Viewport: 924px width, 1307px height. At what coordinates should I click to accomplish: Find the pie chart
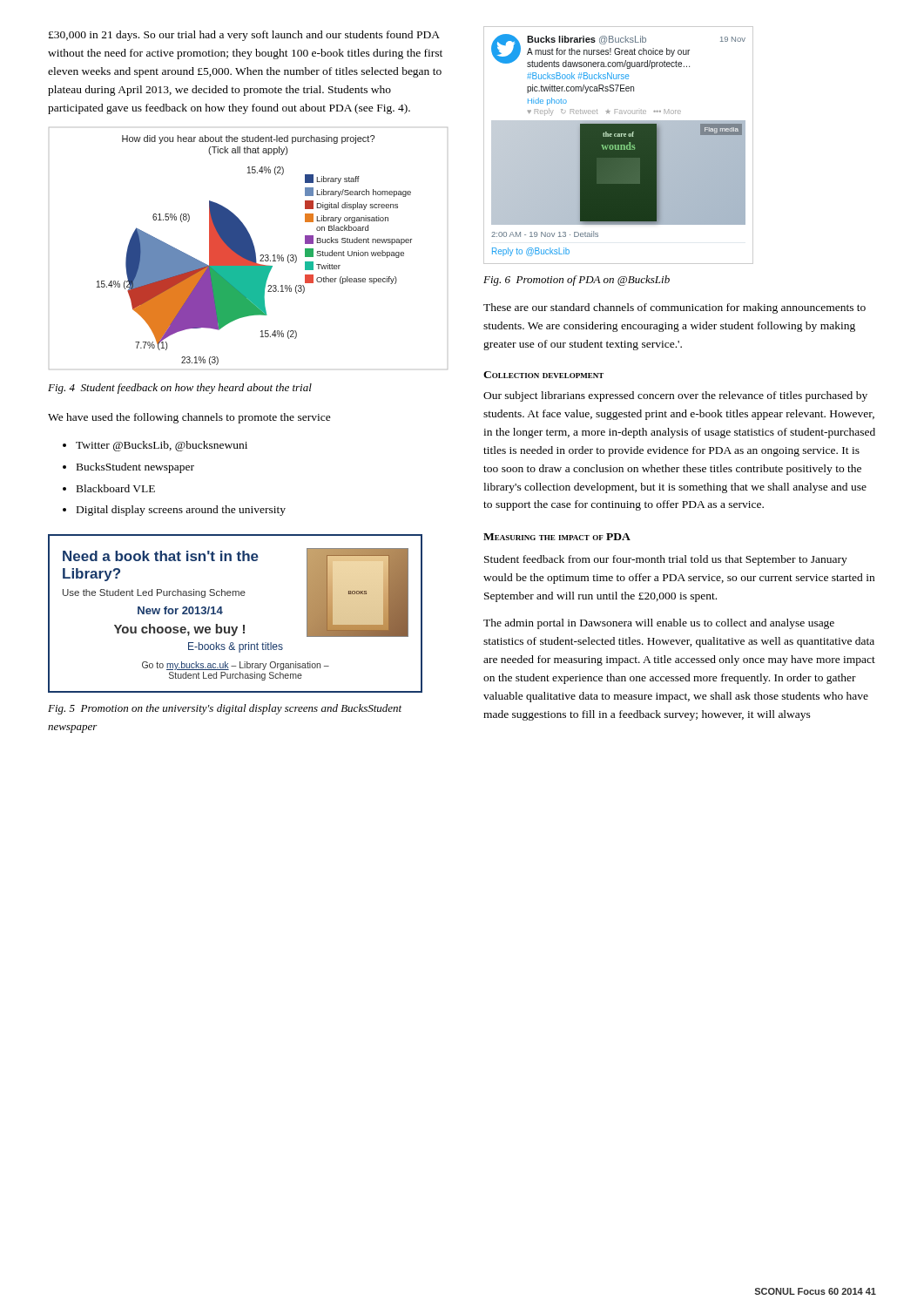tap(248, 250)
